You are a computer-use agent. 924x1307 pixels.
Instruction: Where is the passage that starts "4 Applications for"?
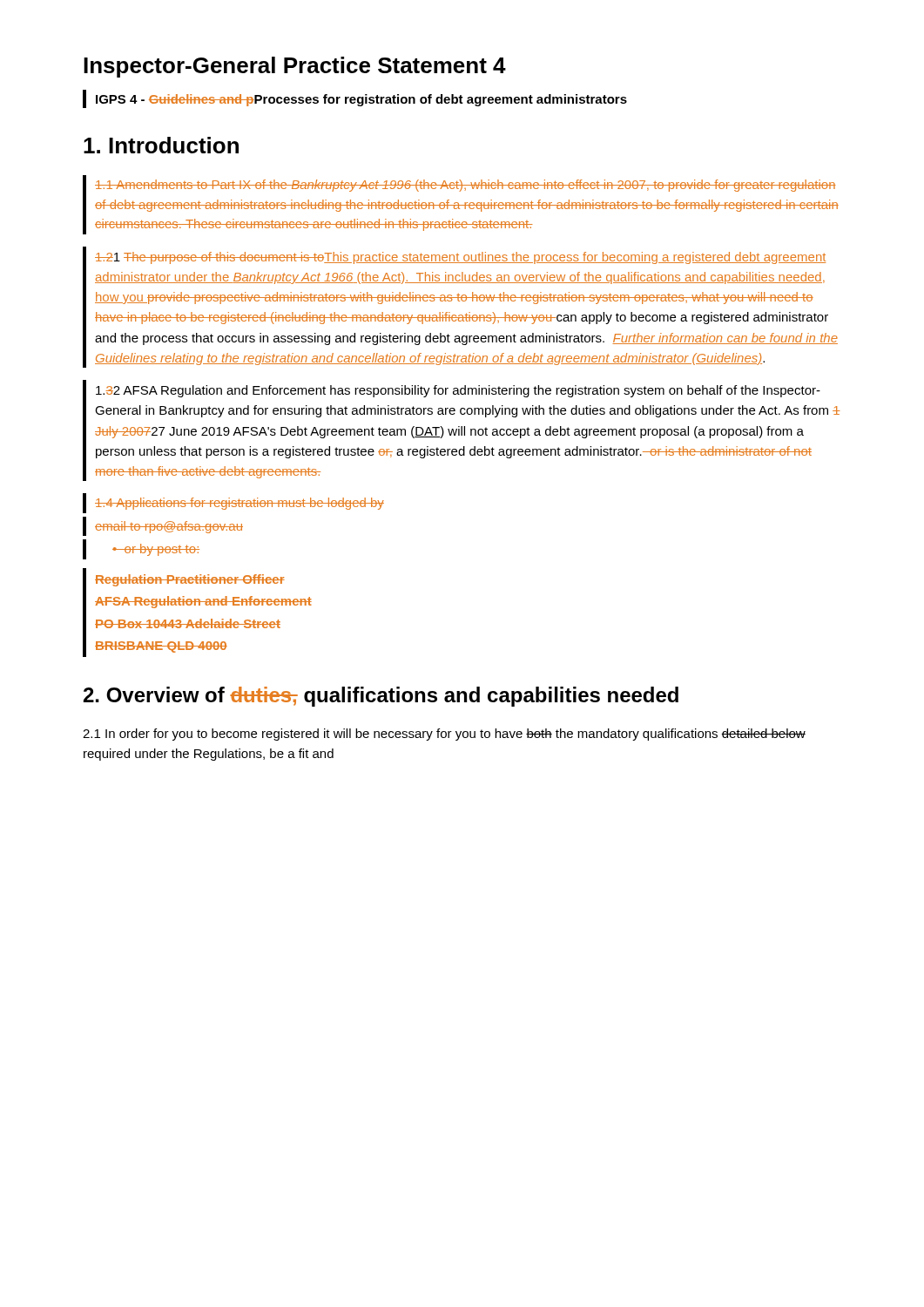239,504
